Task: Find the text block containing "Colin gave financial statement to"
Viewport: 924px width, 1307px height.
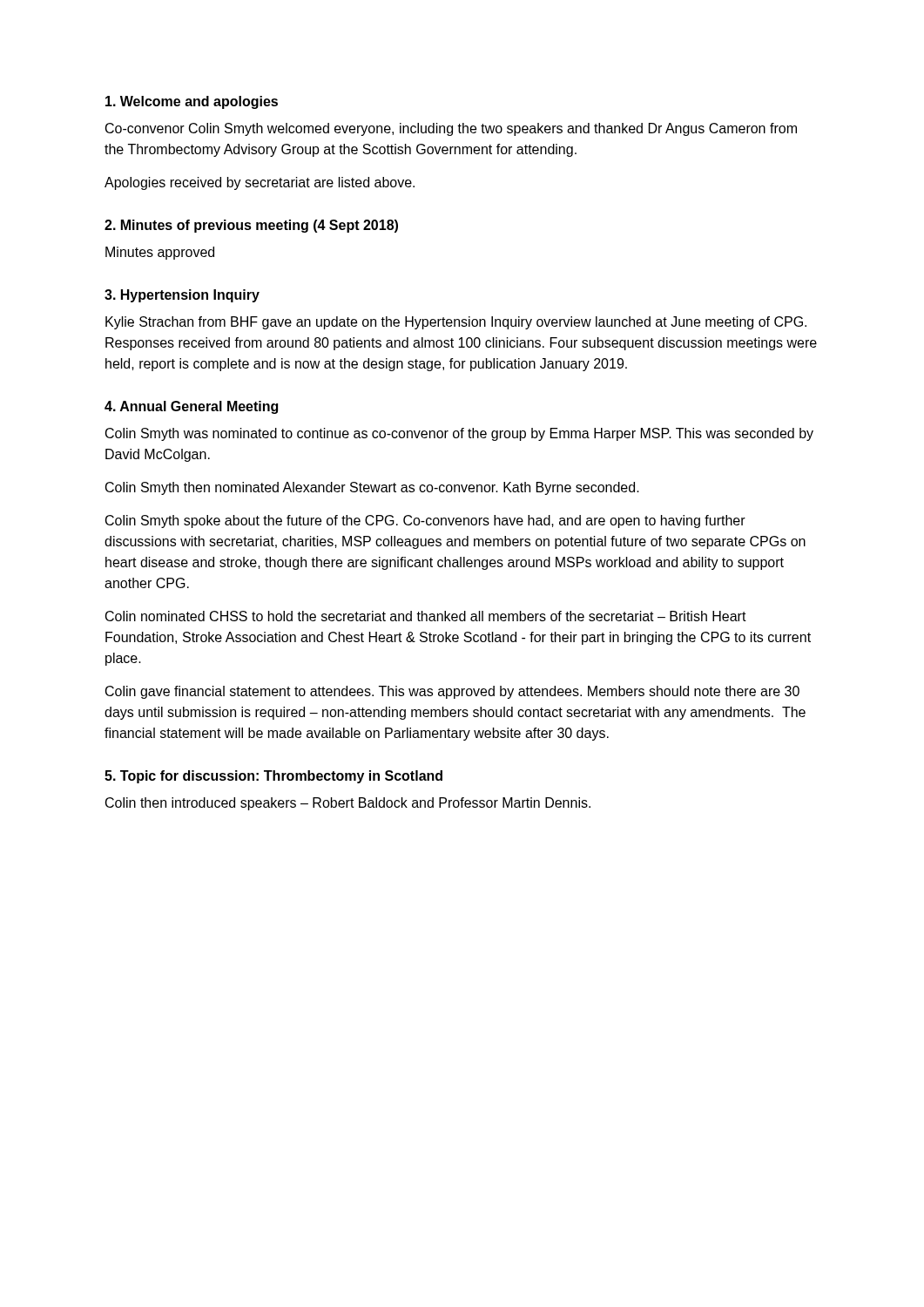Action: click(455, 712)
